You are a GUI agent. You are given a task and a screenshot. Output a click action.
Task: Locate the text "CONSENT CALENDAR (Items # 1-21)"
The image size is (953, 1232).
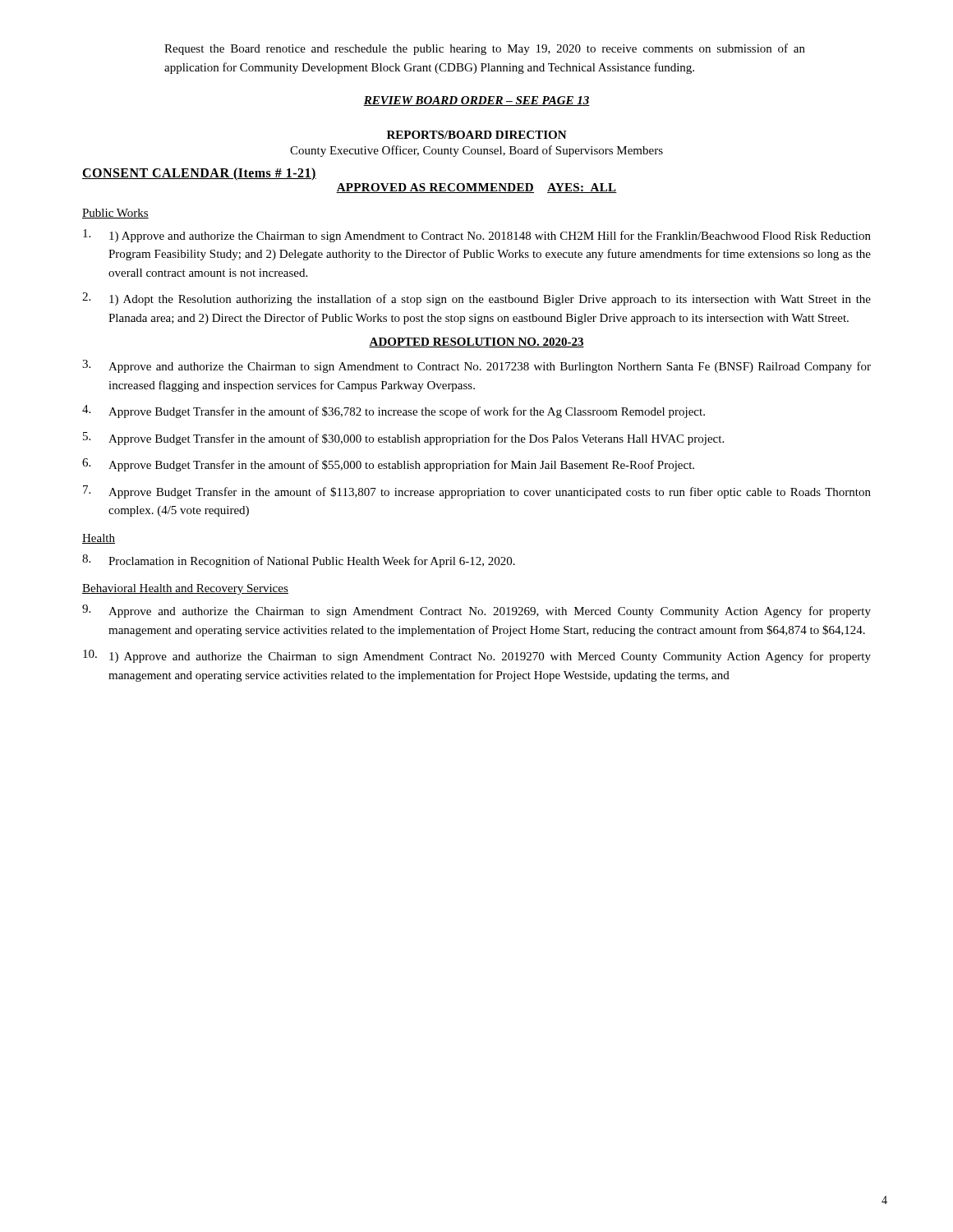pyautogui.click(x=199, y=172)
